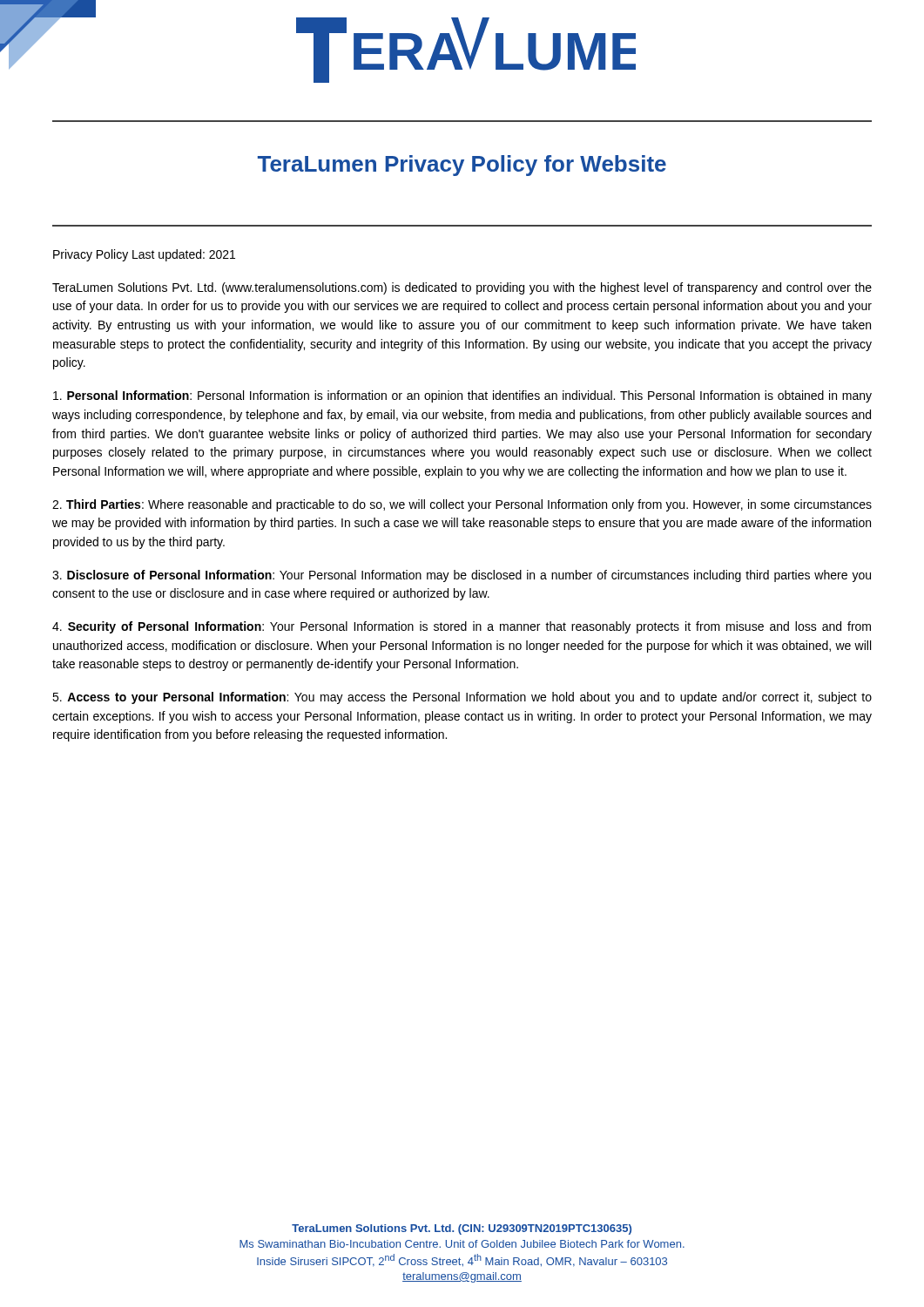Click on the text block that reads "Access to your Personal Information: You may access"
The width and height of the screenshot is (924, 1307).
point(462,717)
